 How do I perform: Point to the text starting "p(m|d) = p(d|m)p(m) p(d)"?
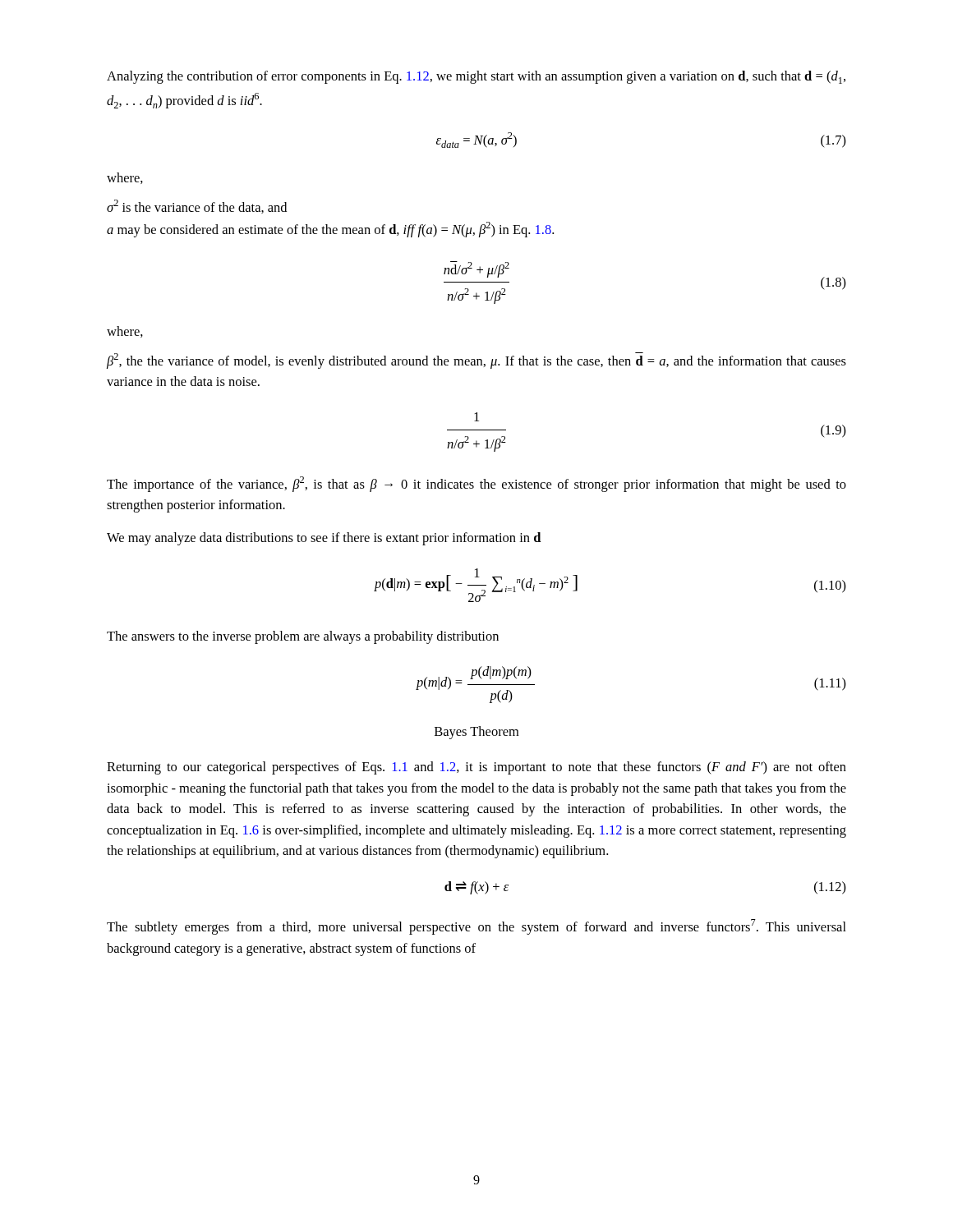pos(476,684)
